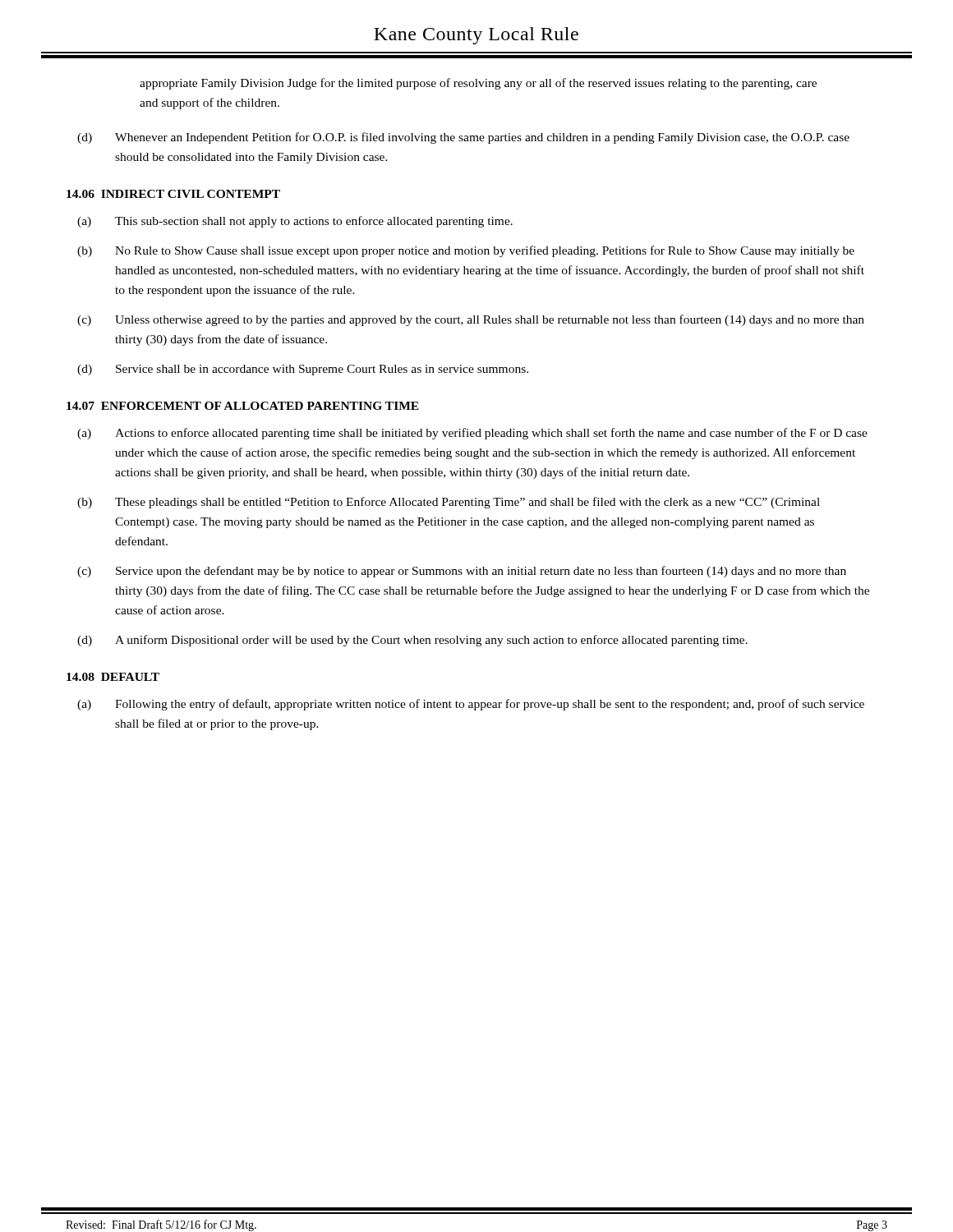Find the list item containing "(b) No Rule to Show Cause shall issue"
This screenshot has height=1232, width=953.
[468, 270]
